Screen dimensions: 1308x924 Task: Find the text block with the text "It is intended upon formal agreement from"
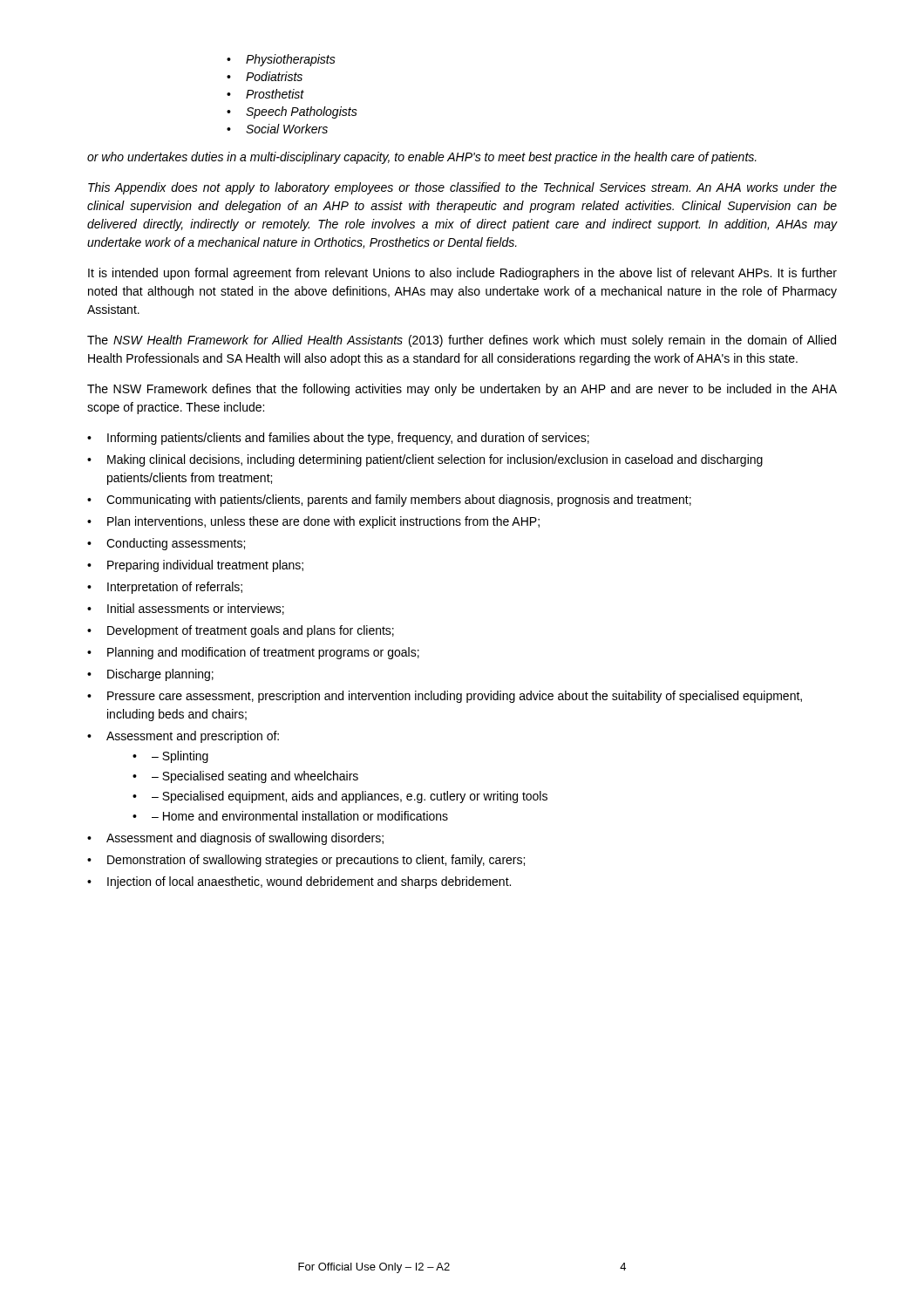(x=462, y=291)
